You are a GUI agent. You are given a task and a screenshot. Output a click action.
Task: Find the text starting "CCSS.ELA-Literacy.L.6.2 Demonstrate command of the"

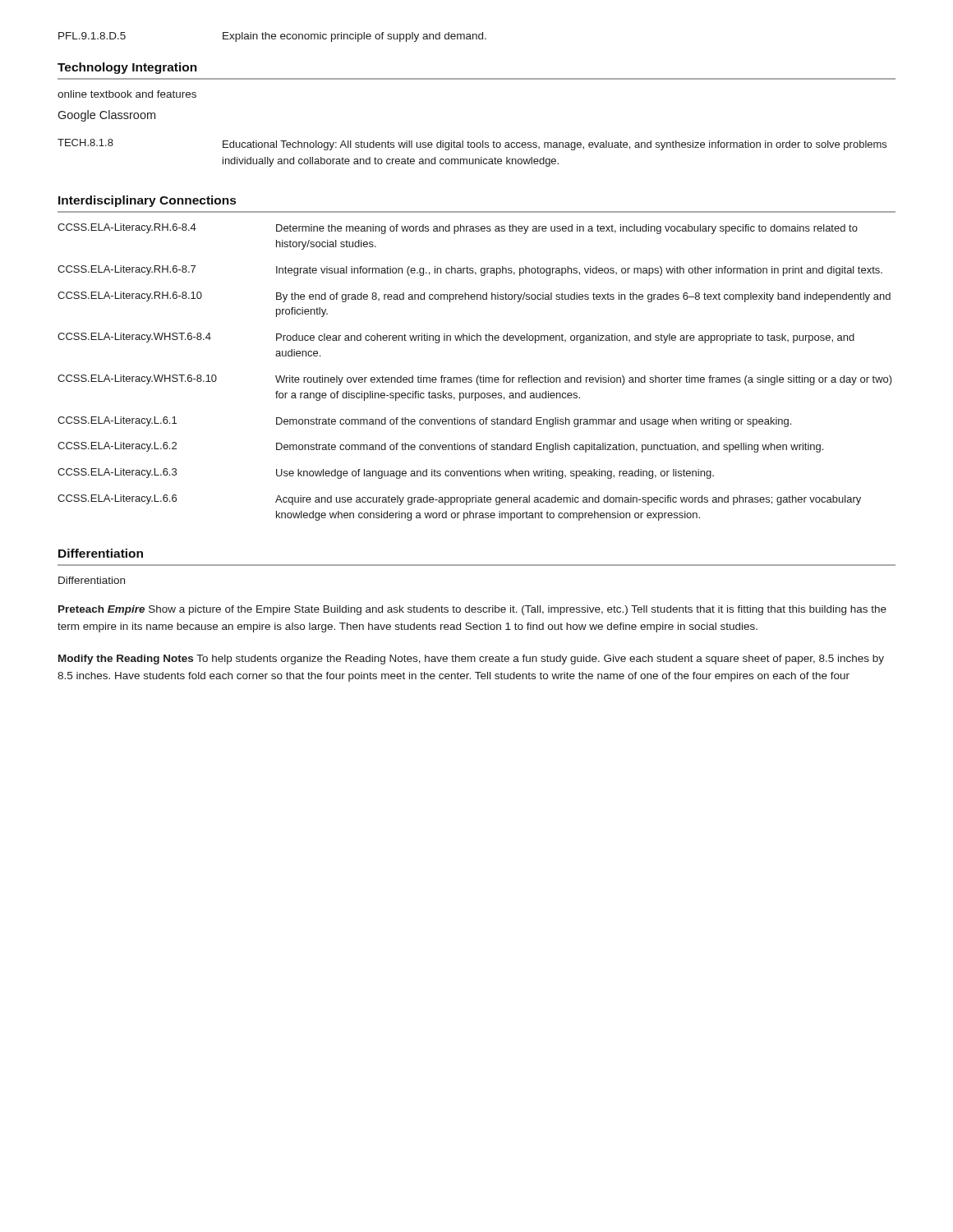tap(476, 448)
